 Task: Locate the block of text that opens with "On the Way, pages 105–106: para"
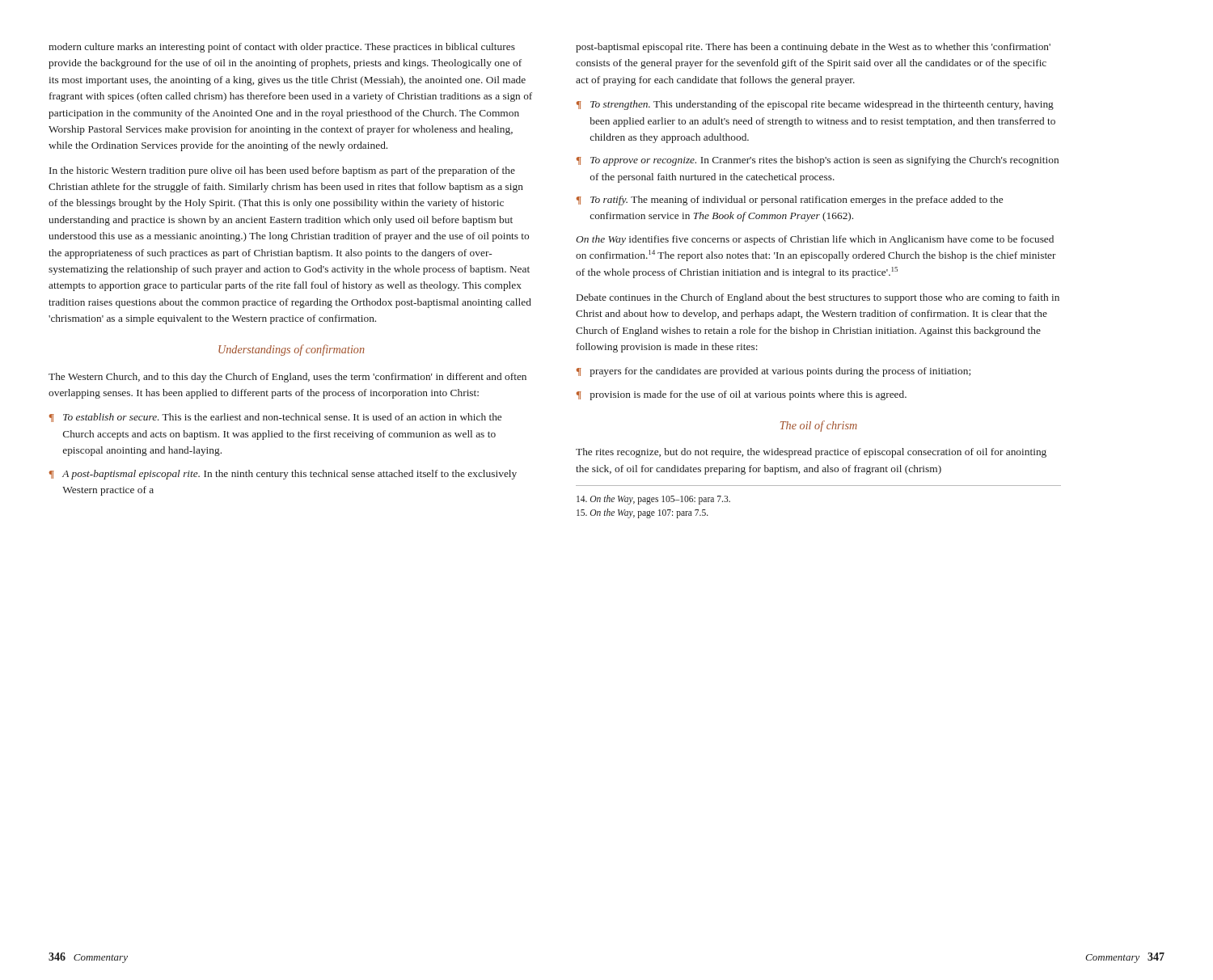[x=653, y=506]
